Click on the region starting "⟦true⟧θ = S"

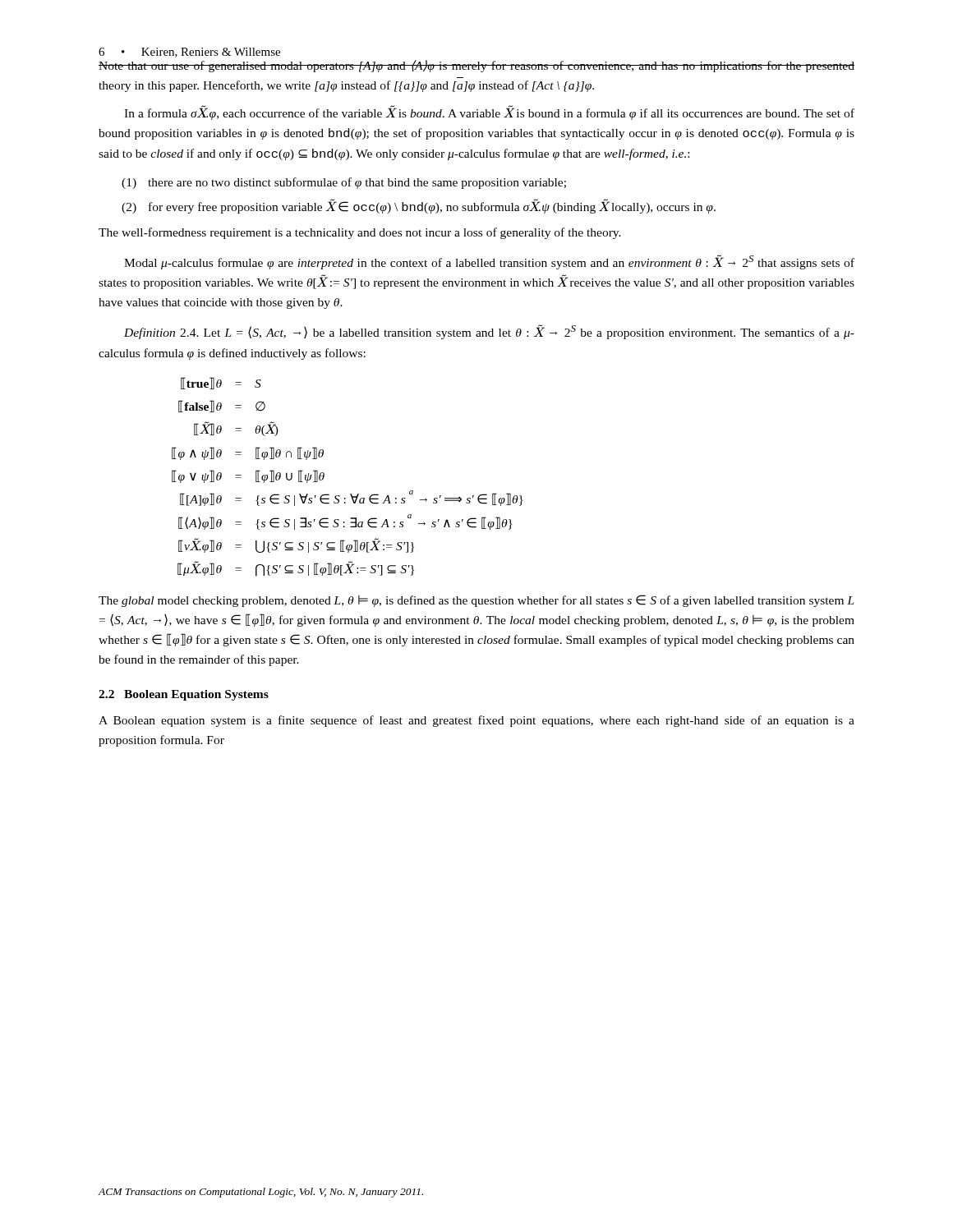click(x=221, y=383)
